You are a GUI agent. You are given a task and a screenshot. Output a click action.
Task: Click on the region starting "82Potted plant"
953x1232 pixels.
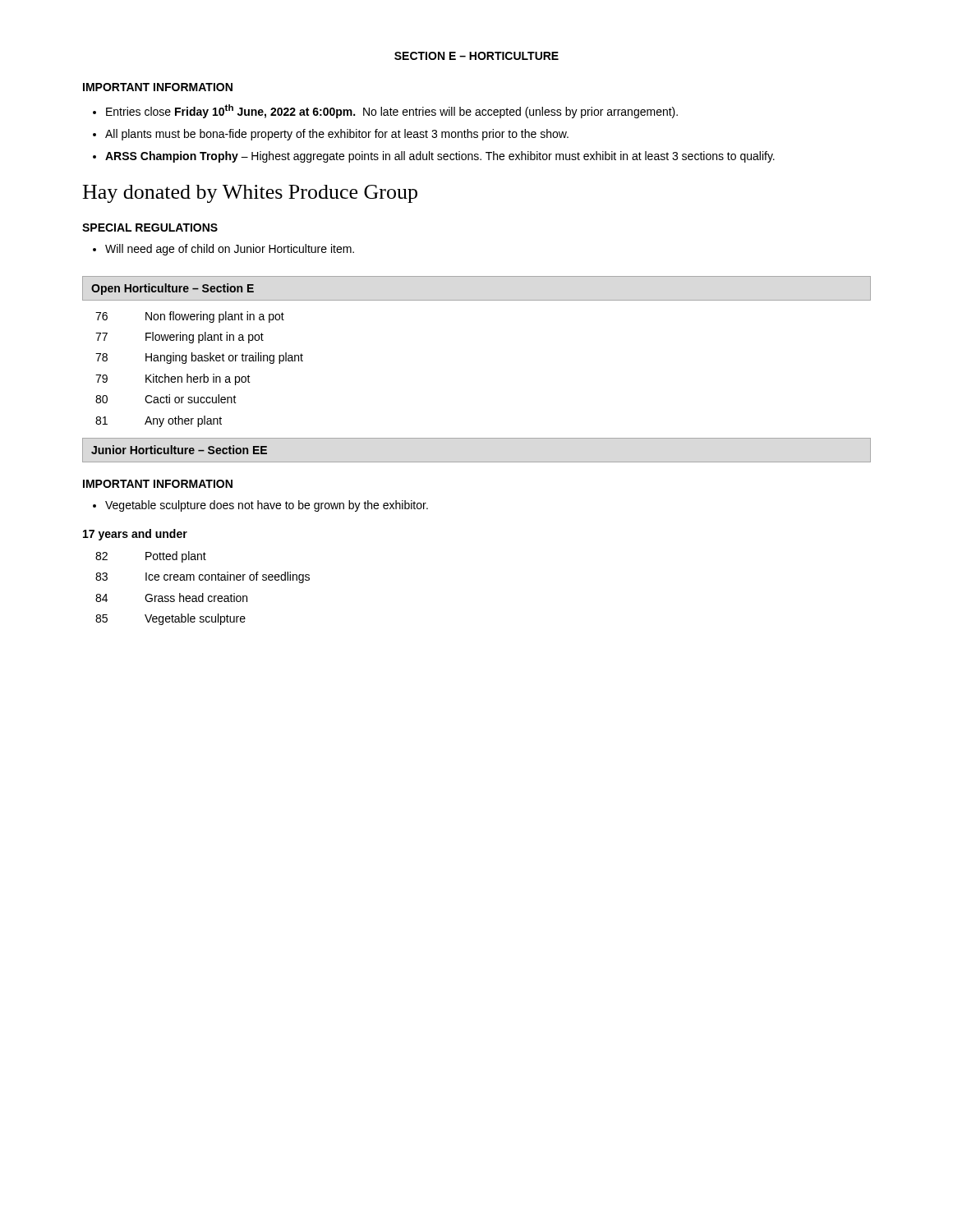click(x=144, y=556)
